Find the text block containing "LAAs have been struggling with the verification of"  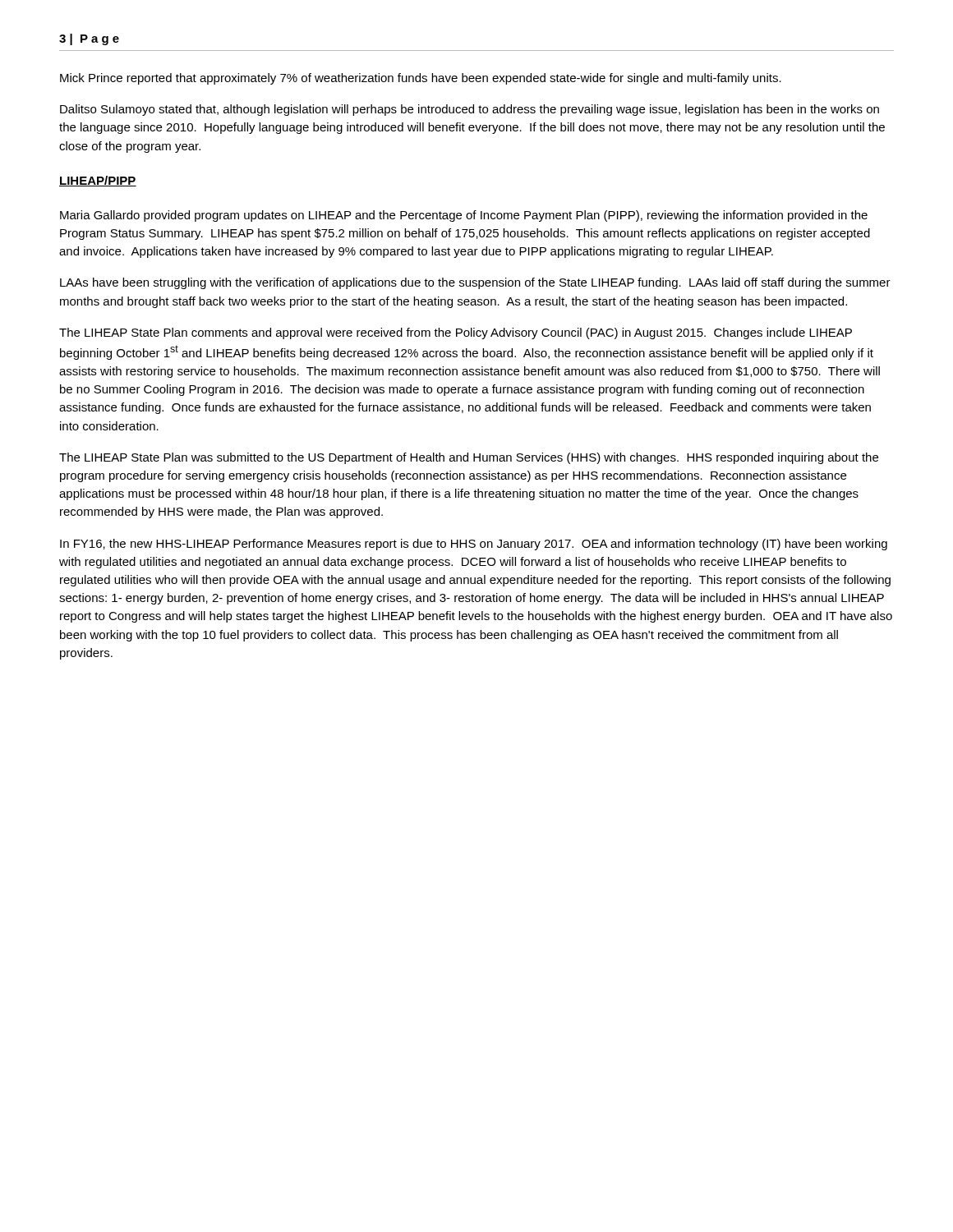[475, 291]
